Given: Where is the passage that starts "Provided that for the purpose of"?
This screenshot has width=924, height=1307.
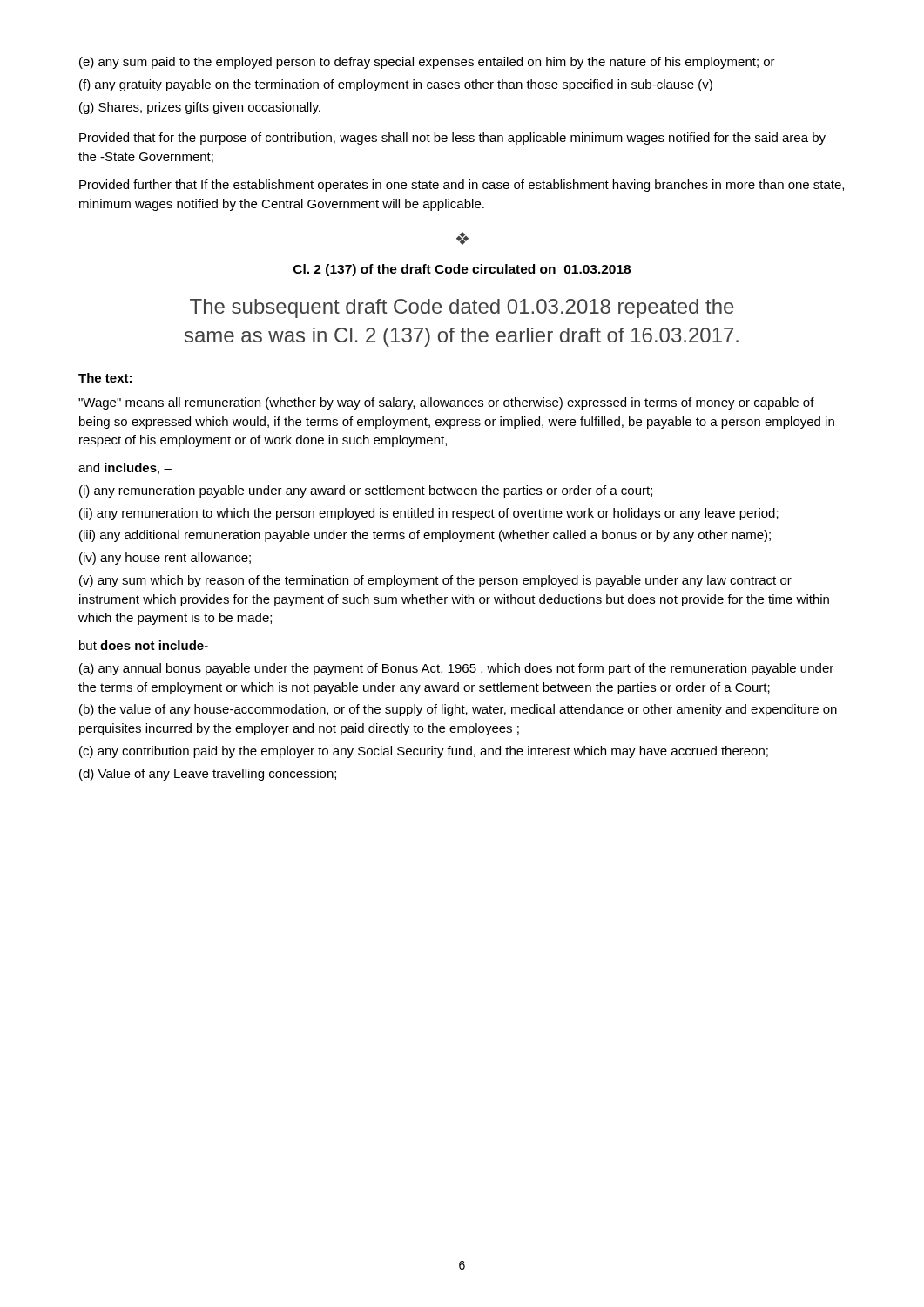Looking at the screenshot, I should pos(462,147).
